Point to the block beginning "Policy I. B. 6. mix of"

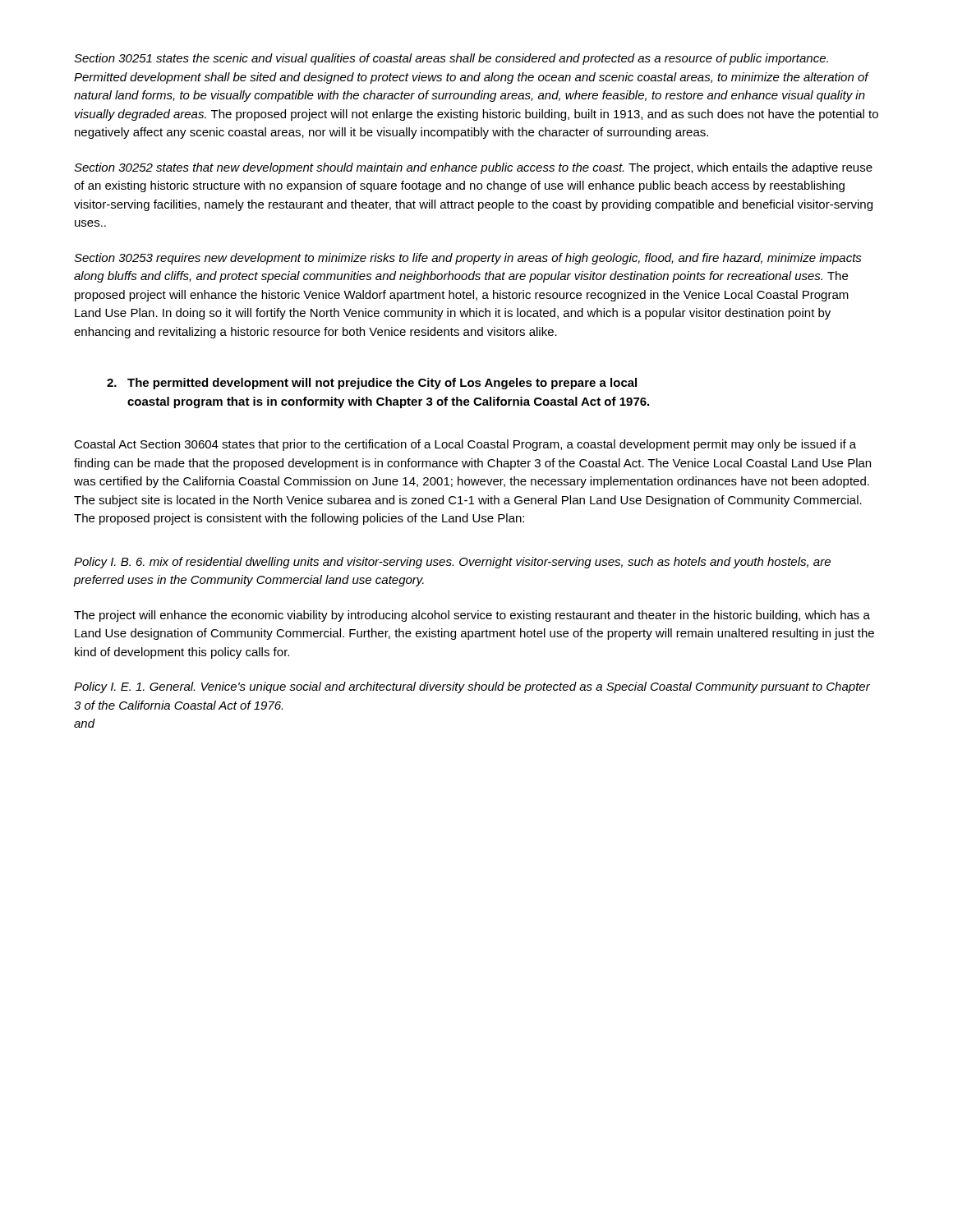(x=452, y=570)
